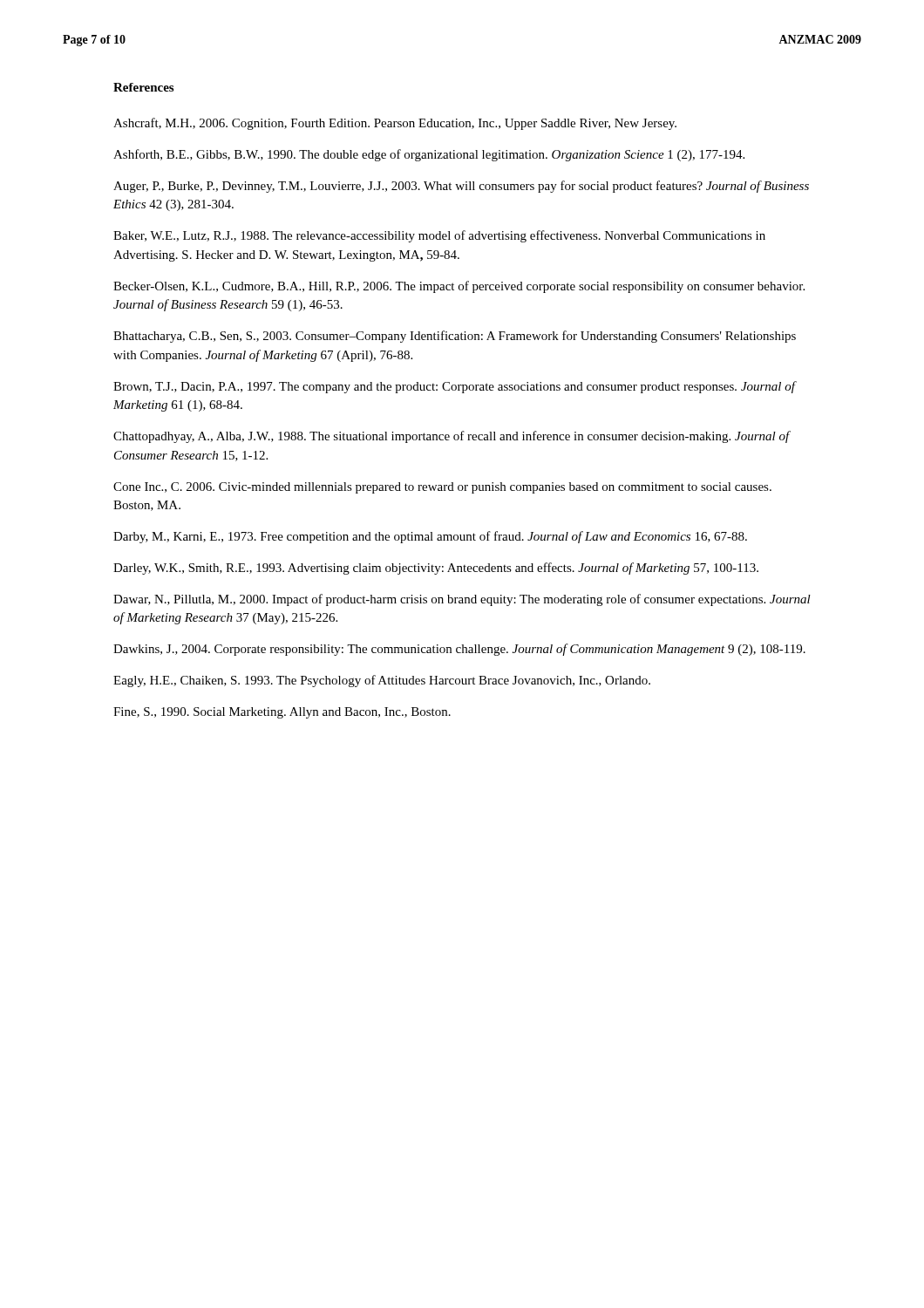
Task: Locate the block starting "Auger, P., Burke, P., Devinney, T.M., Louvierre, J.J.,"
Action: [x=461, y=195]
